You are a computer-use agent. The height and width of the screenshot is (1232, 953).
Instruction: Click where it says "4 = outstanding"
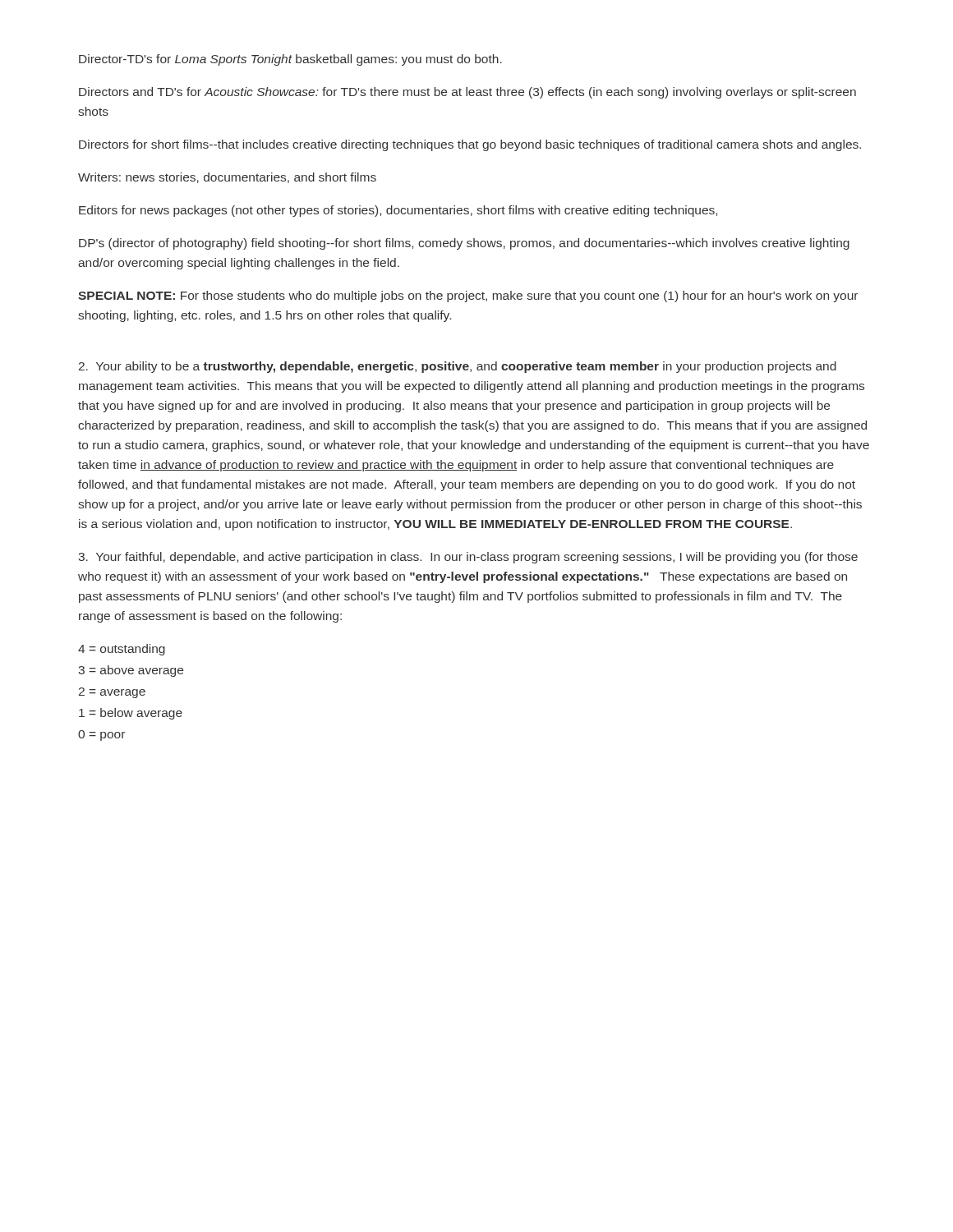(x=122, y=649)
